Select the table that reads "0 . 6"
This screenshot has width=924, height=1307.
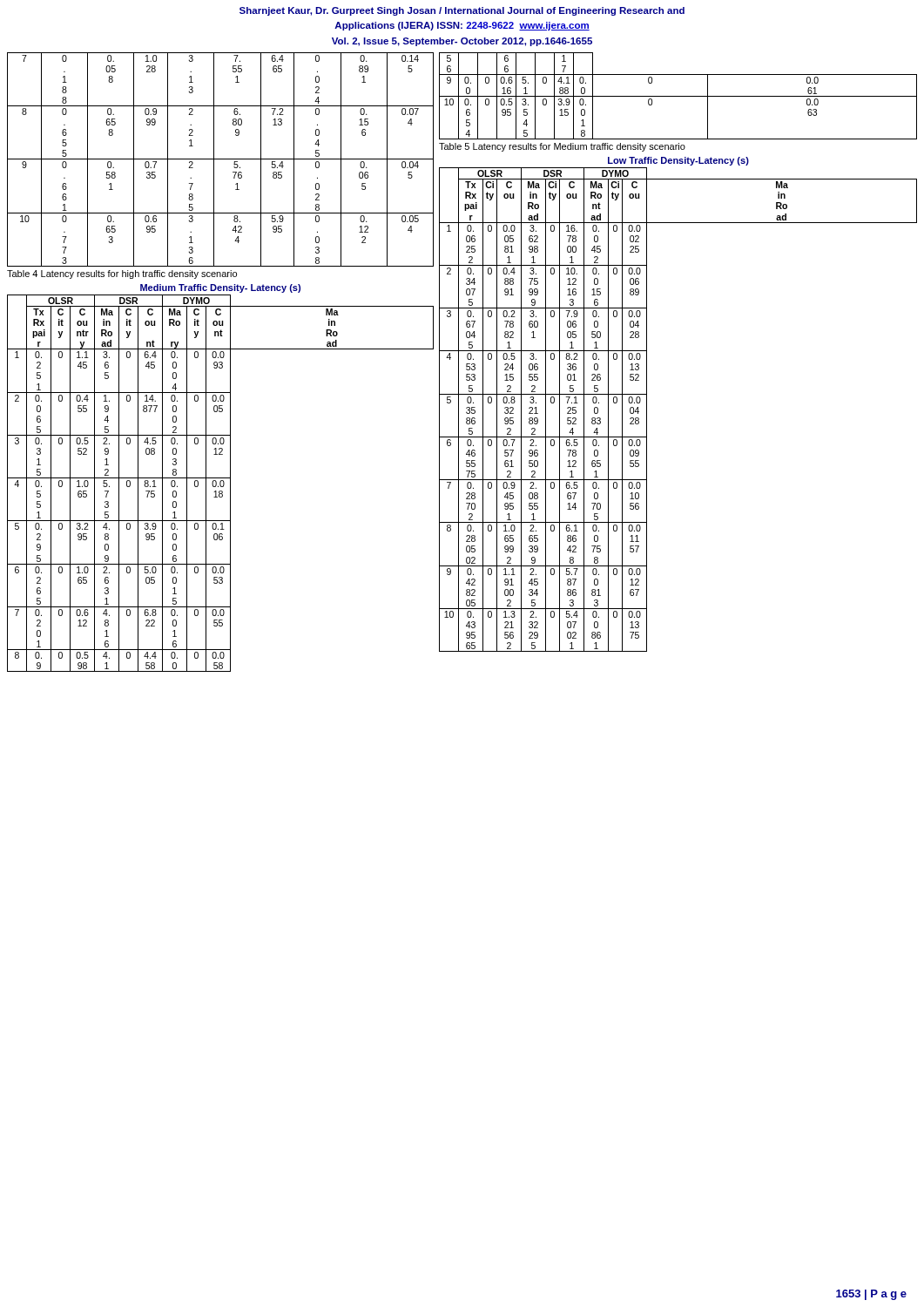220,159
